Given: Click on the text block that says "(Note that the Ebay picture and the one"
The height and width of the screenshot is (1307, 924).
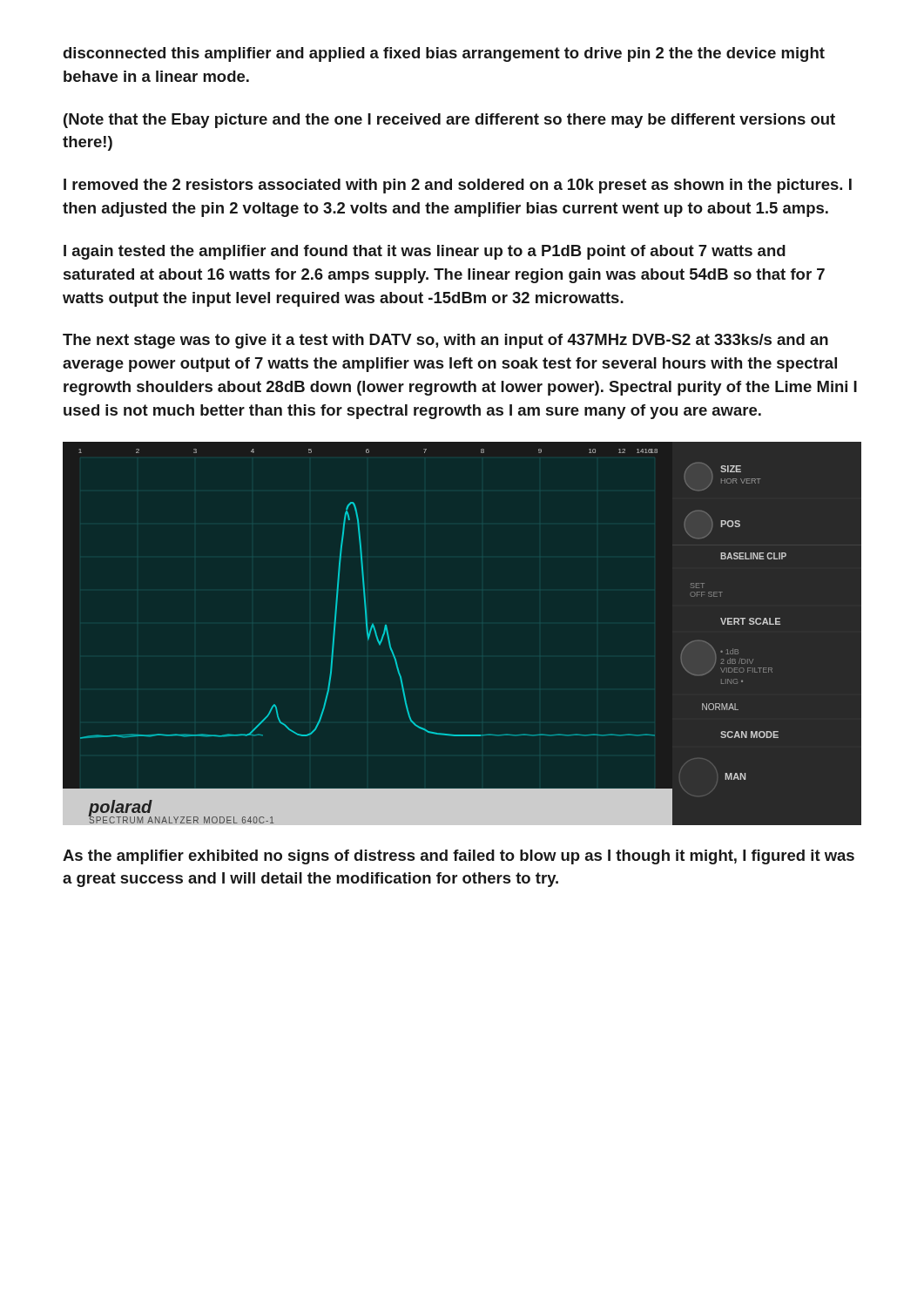Looking at the screenshot, I should (449, 130).
